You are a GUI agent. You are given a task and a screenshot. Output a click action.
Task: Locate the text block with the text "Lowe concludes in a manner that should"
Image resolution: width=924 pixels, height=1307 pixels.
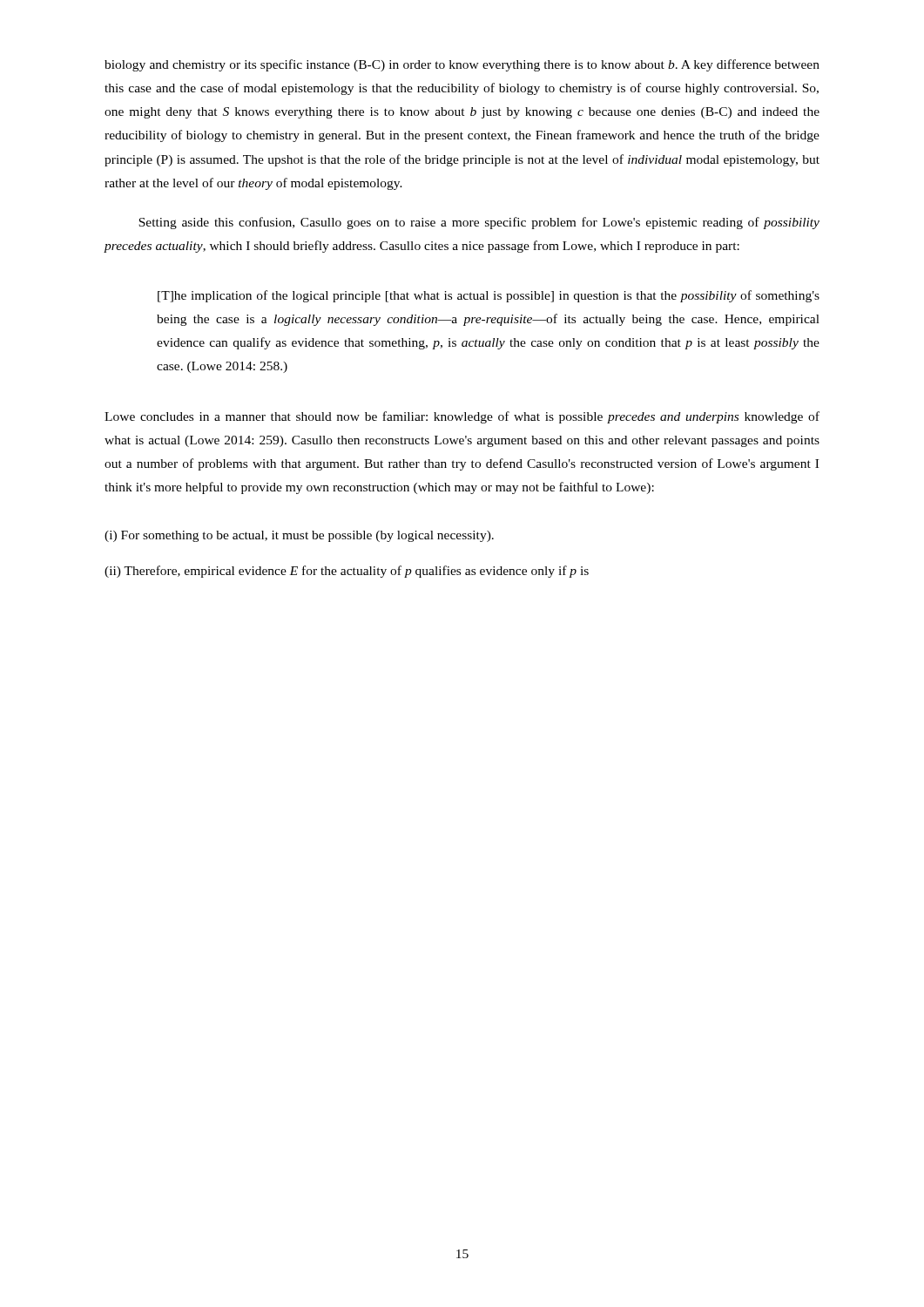pos(462,451)
